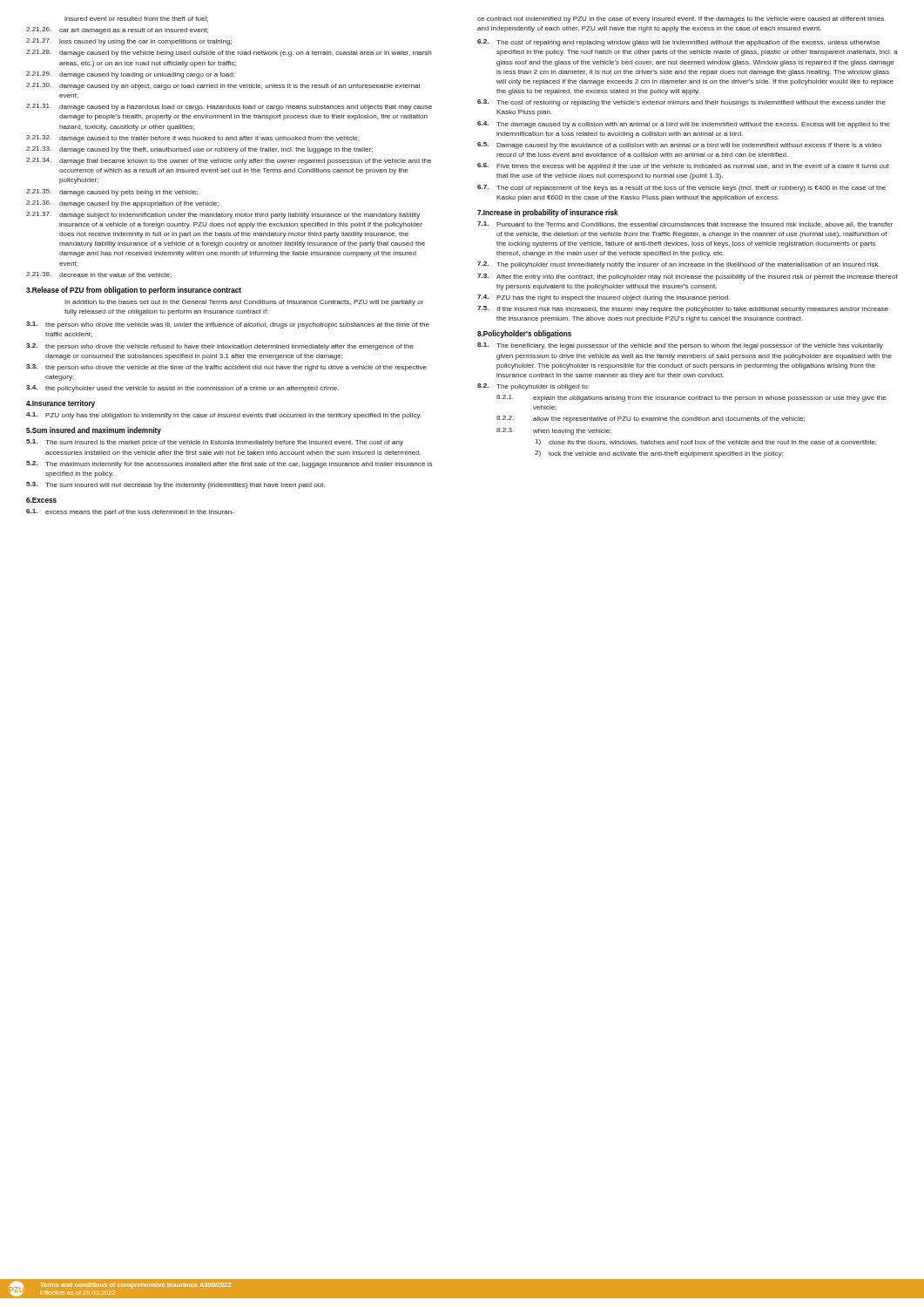
Task: Select the list item with the text "3.2. the person who drove"
Action: coord(231,351)
